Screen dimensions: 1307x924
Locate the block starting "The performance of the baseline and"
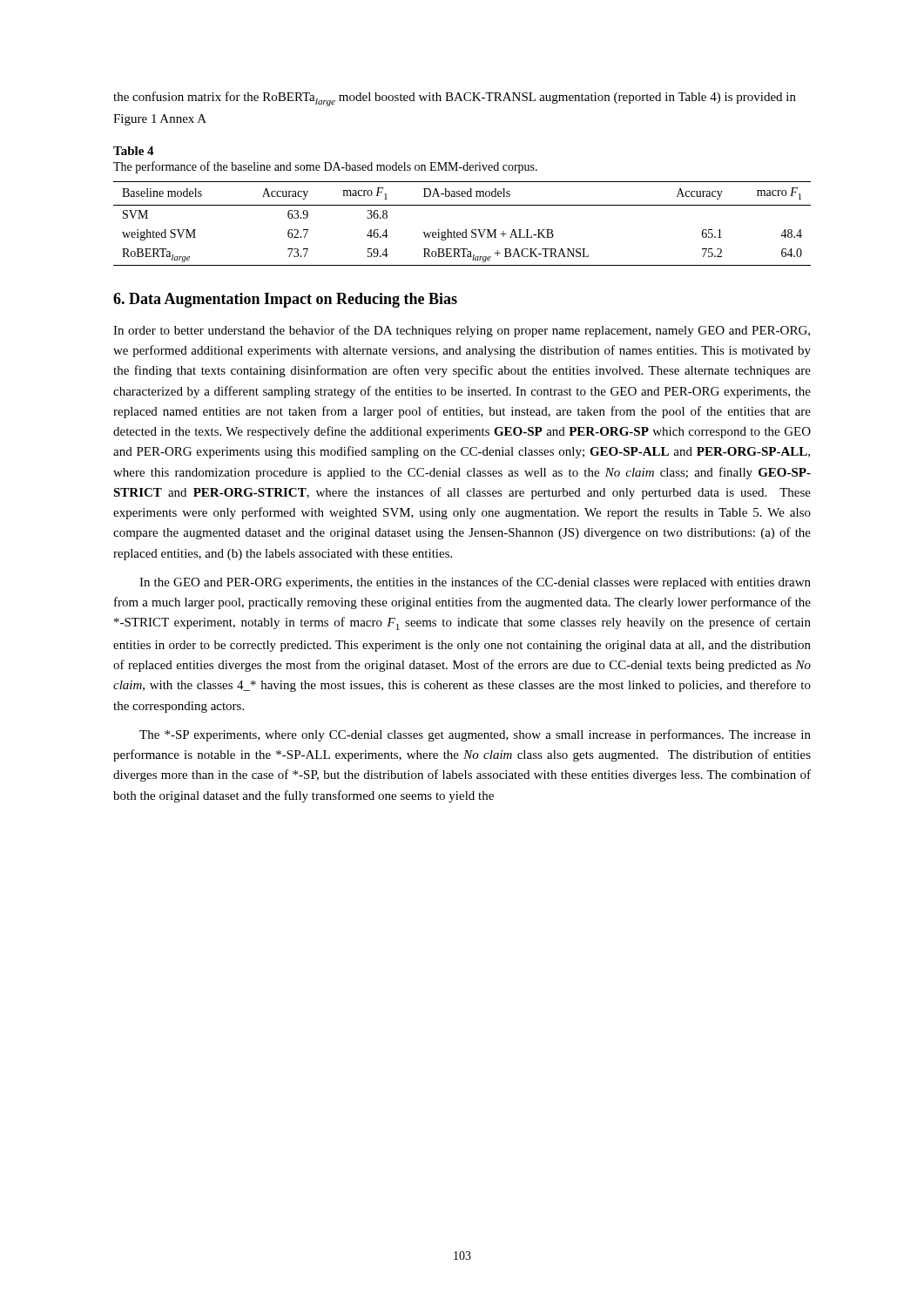coord(325,167)
